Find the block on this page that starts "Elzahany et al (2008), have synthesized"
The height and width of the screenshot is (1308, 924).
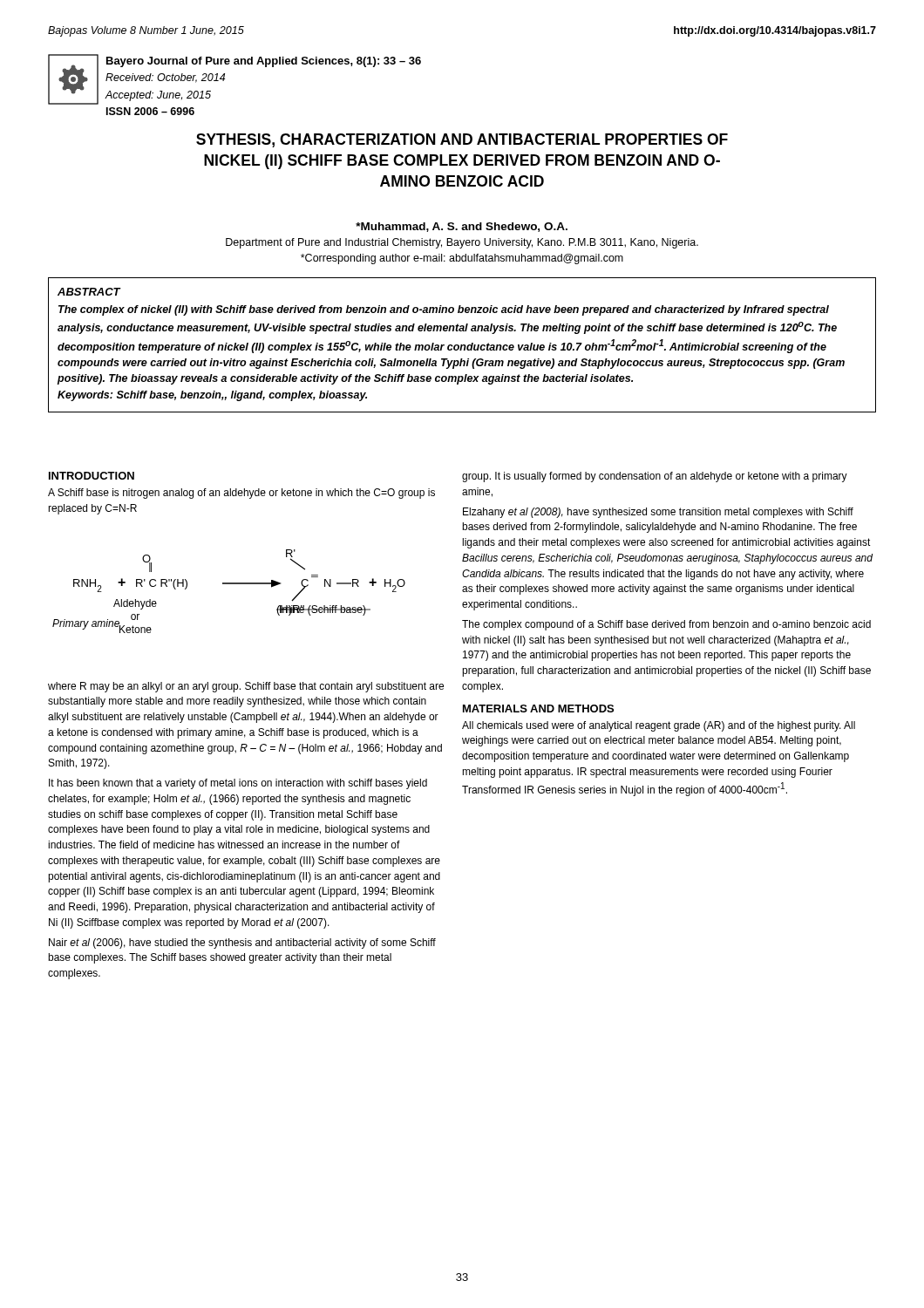click(x=667, y=558)
